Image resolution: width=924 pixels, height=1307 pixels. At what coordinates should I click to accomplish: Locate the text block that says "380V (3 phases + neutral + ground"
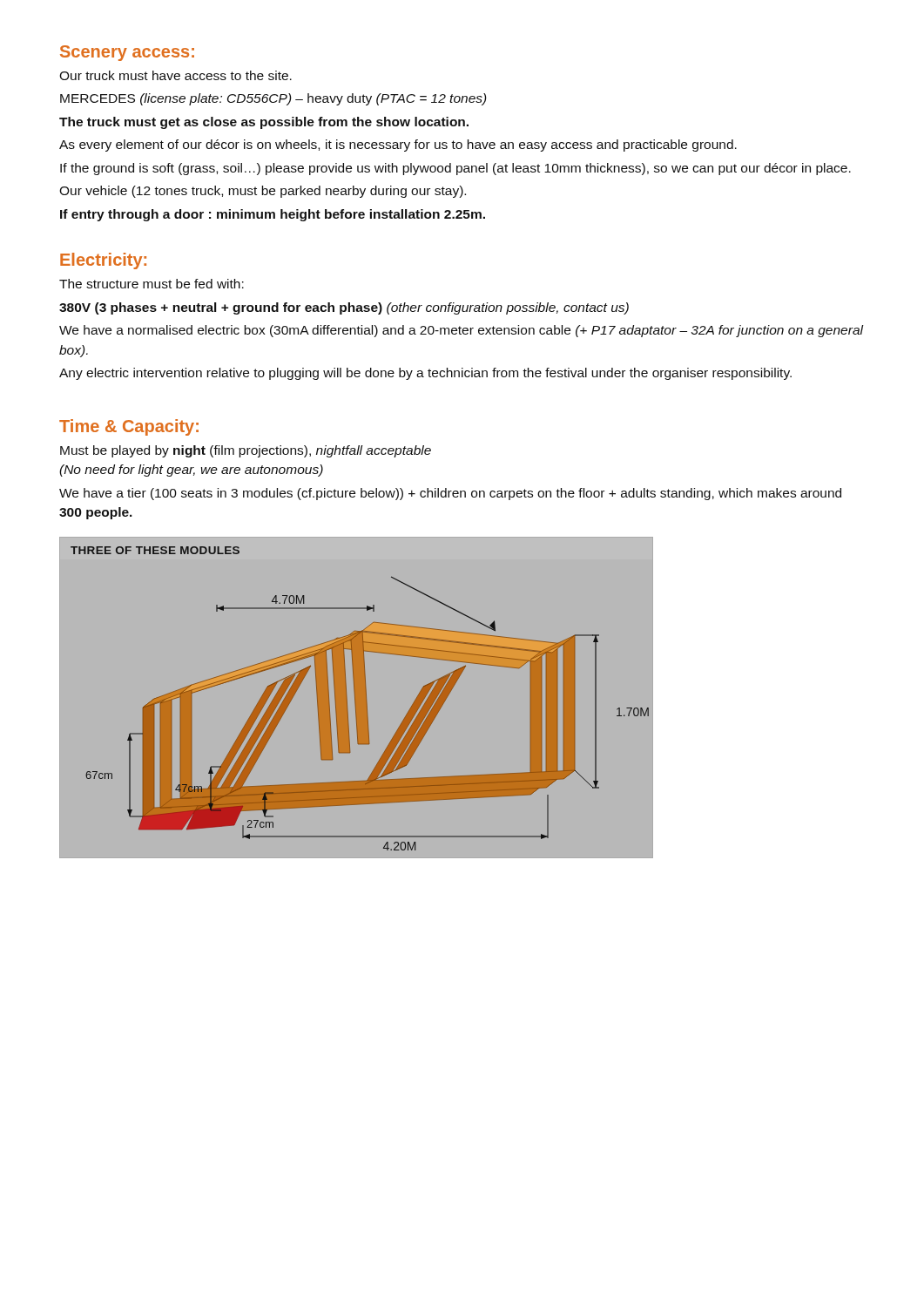(344, 307)
